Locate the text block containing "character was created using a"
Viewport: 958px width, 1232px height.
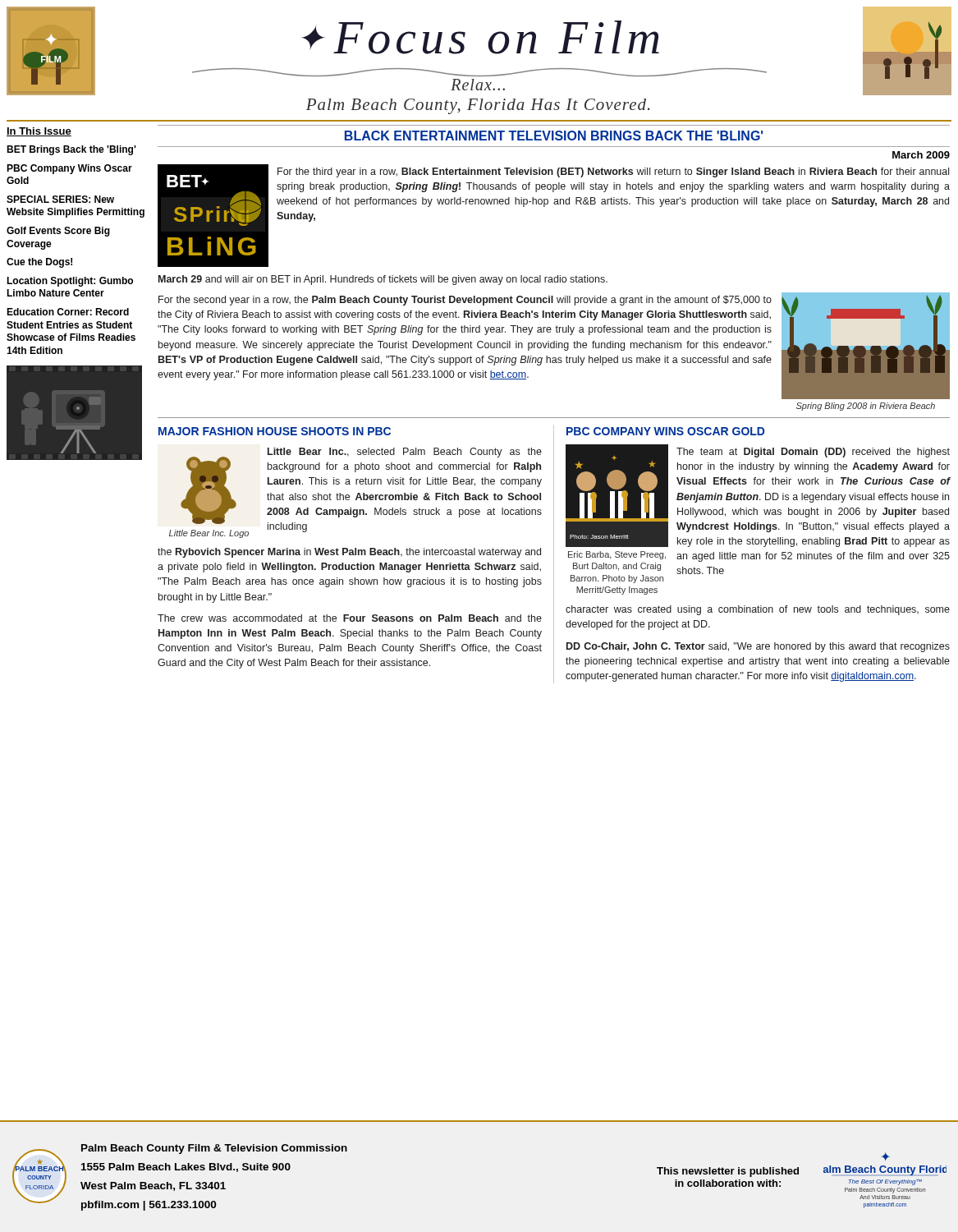click(x=758, y=617)
